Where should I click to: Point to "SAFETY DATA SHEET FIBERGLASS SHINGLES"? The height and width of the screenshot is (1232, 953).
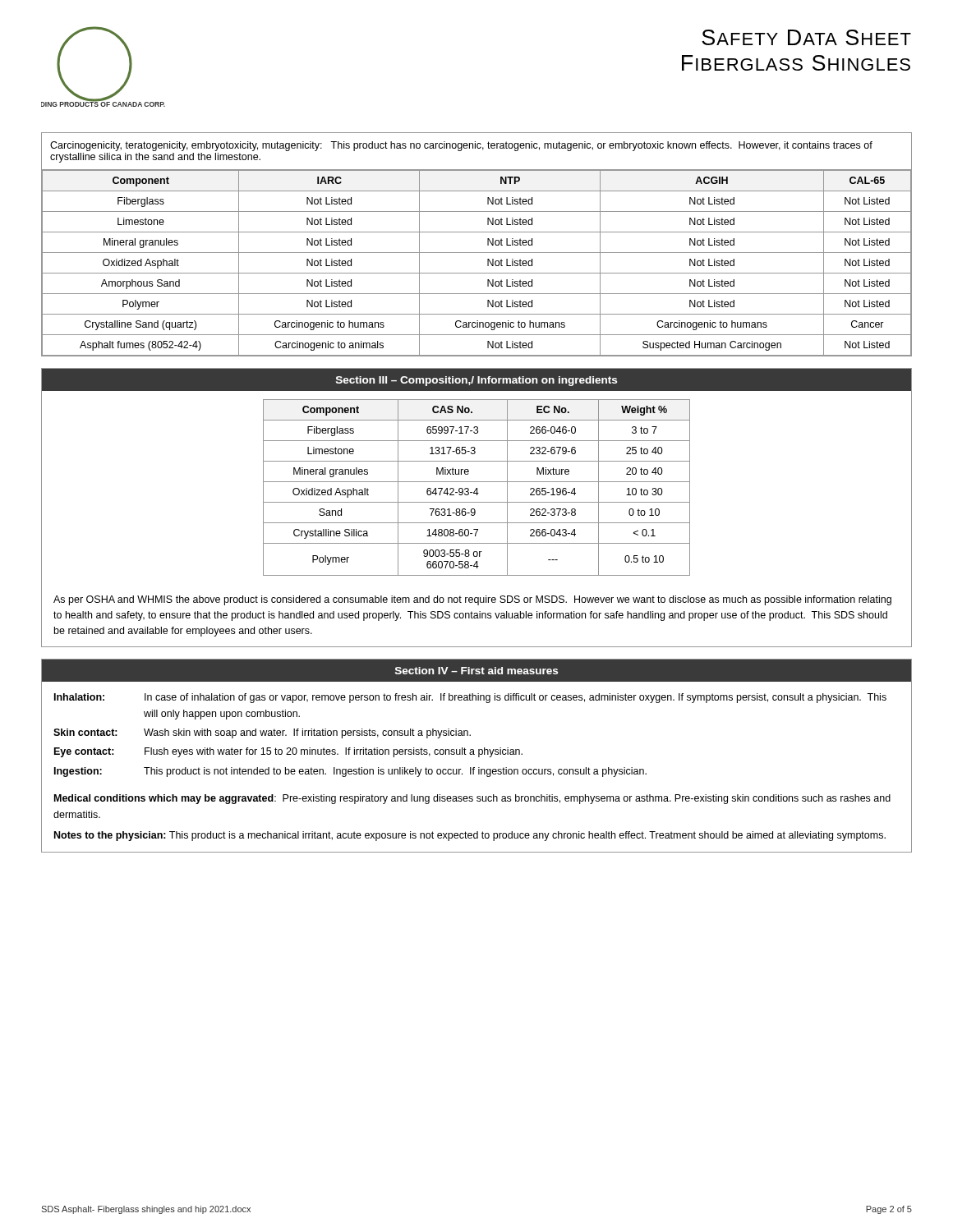pos(806,37)
